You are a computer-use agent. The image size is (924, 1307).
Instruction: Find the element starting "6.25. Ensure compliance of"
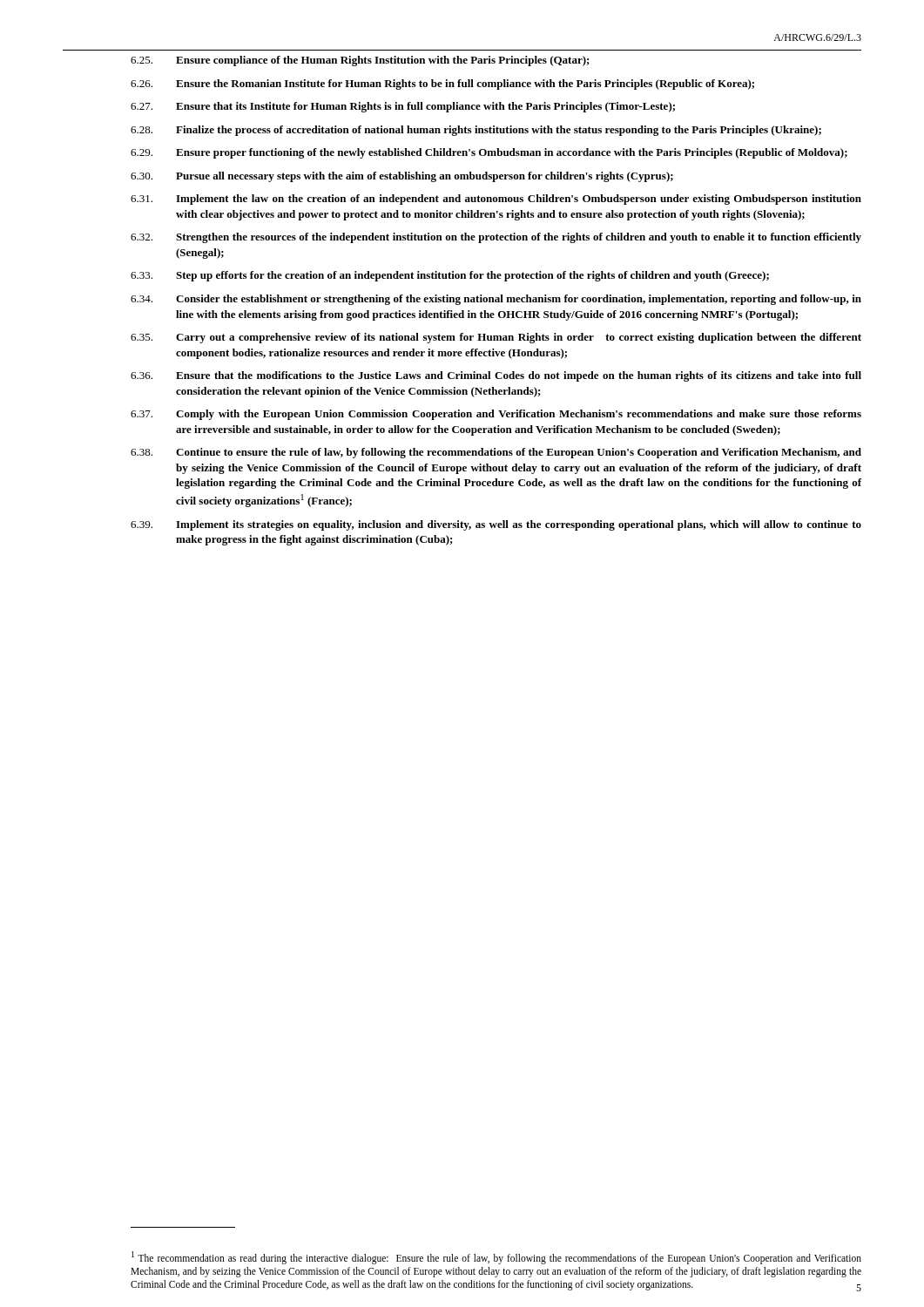coord(496,60)
